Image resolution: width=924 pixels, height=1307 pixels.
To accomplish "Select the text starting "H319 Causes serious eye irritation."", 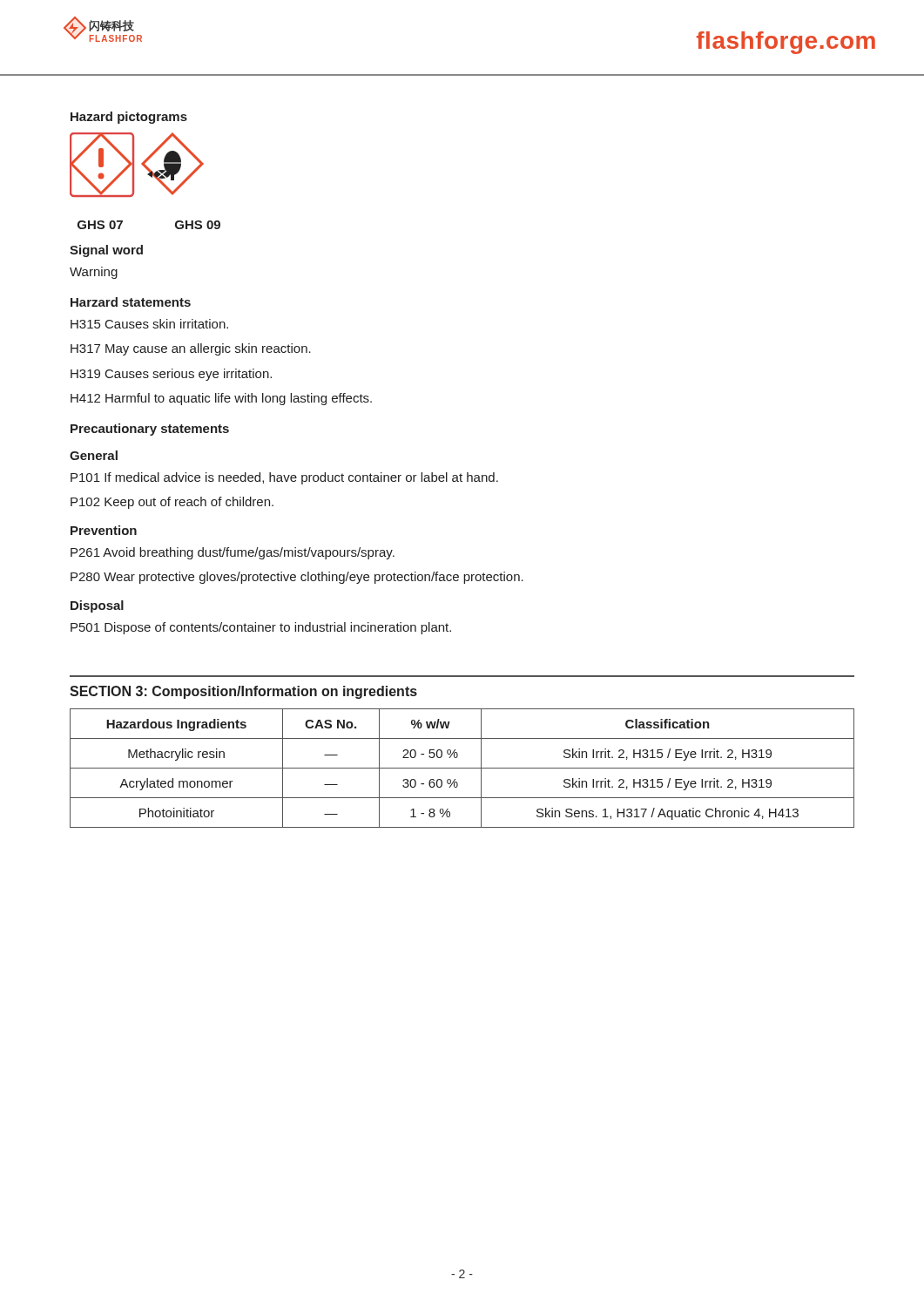I will pos(171,373).
